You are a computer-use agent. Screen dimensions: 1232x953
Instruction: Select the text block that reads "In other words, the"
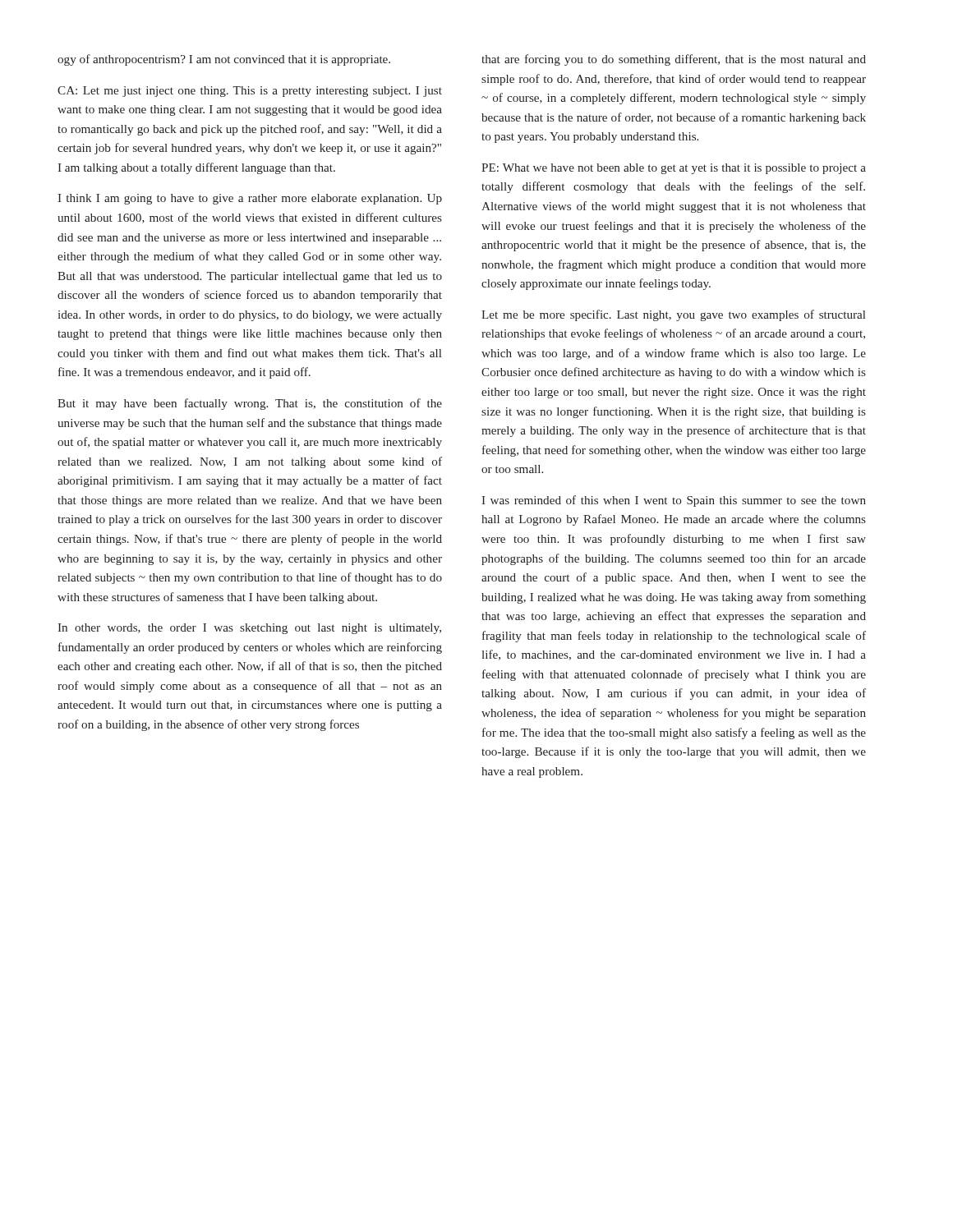pyautogui.click(x=250, y=676)
